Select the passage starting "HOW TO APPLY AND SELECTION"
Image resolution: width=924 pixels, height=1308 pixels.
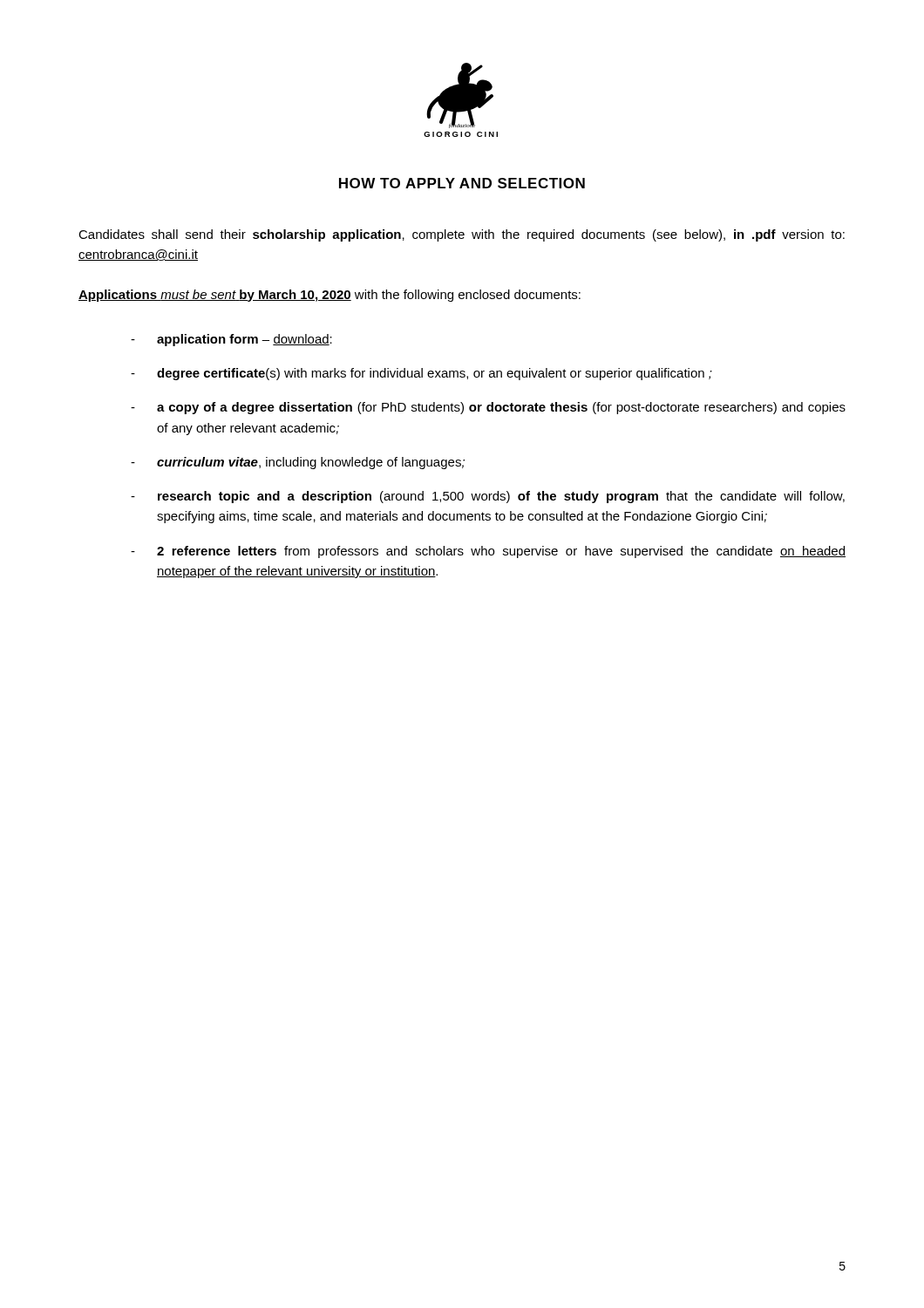462,184
